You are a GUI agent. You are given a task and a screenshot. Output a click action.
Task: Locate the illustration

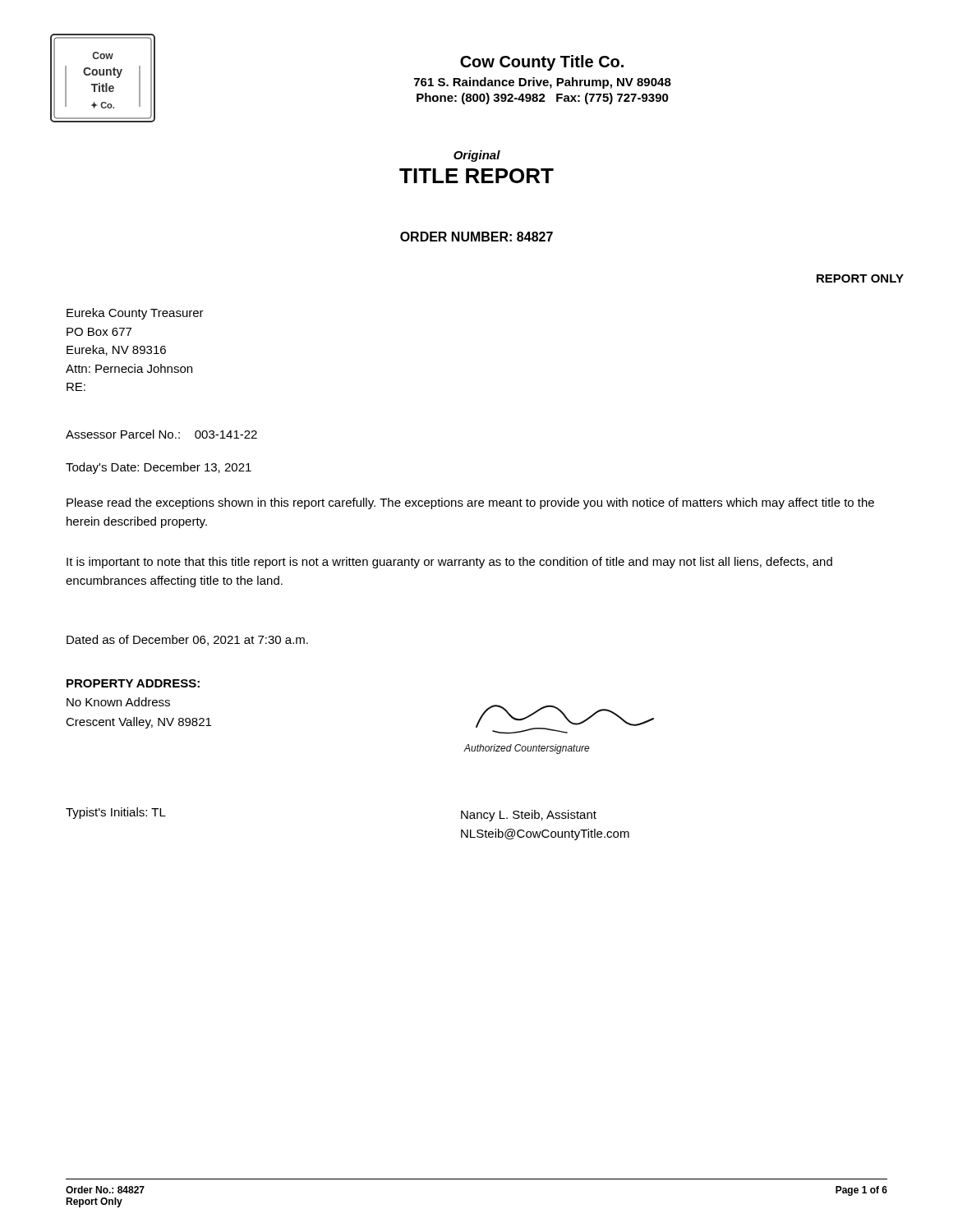(x=674, y=720)
